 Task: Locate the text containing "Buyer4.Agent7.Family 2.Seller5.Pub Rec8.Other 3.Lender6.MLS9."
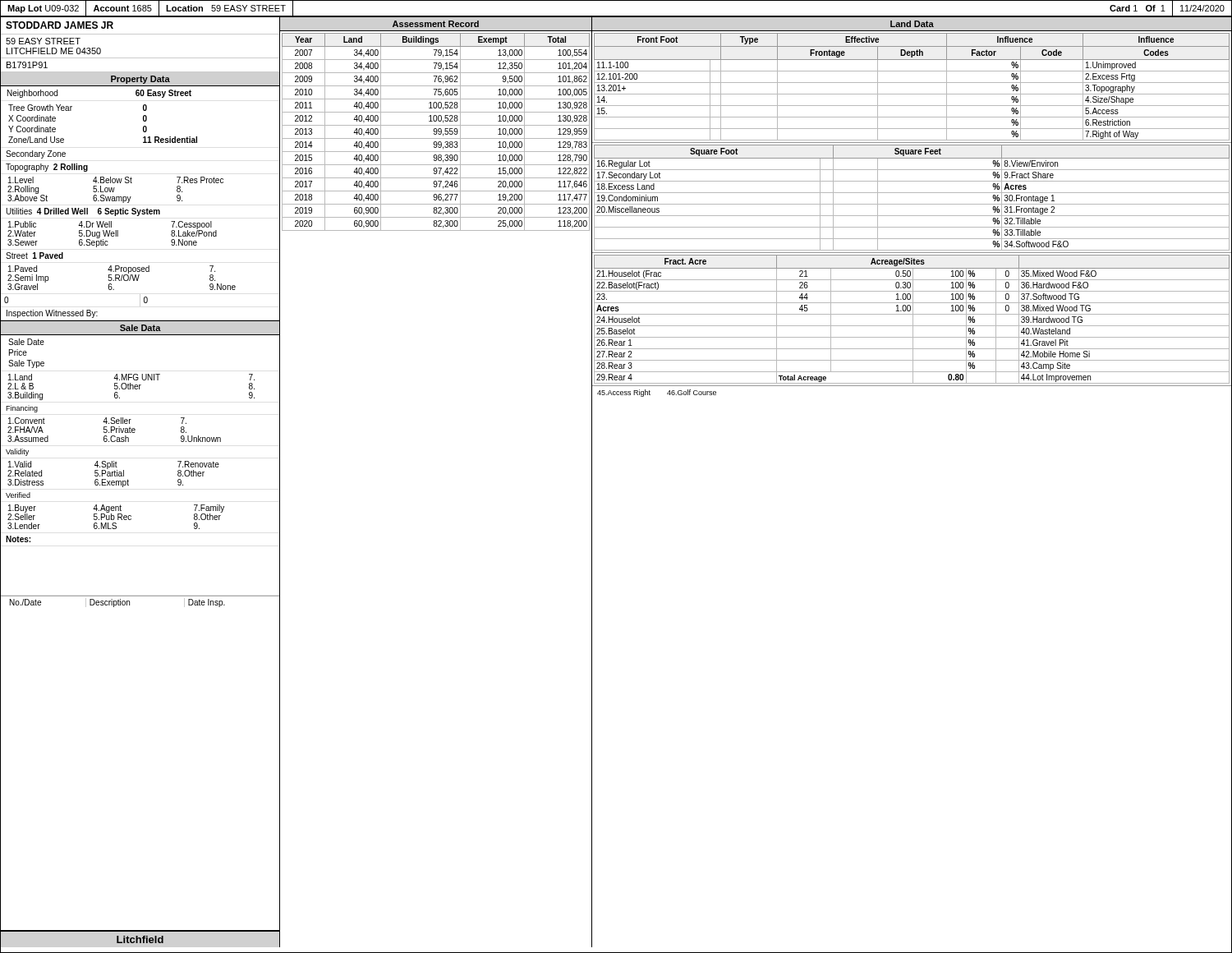140,517
